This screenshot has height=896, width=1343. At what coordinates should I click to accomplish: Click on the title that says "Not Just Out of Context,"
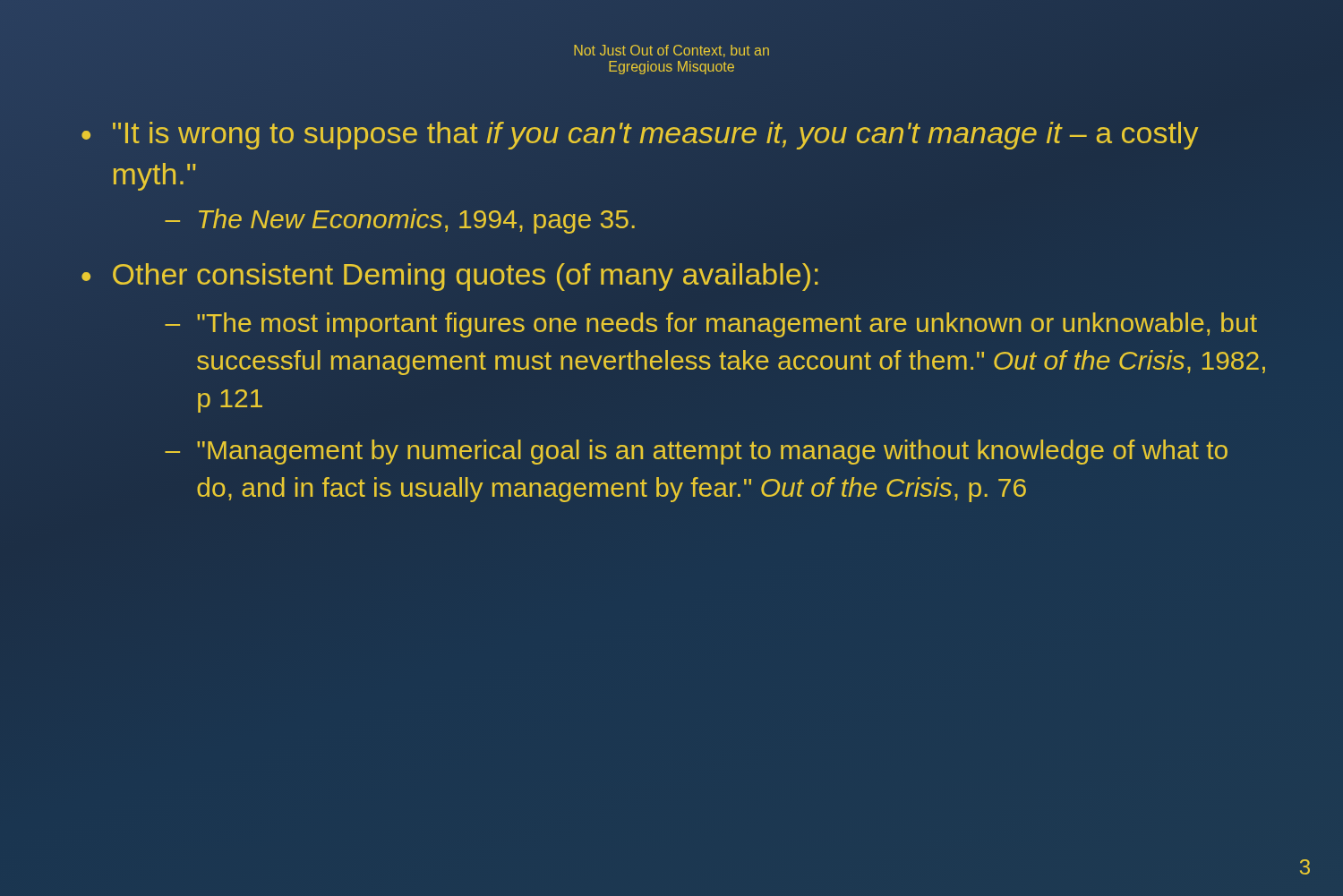[x=672, y=59]
